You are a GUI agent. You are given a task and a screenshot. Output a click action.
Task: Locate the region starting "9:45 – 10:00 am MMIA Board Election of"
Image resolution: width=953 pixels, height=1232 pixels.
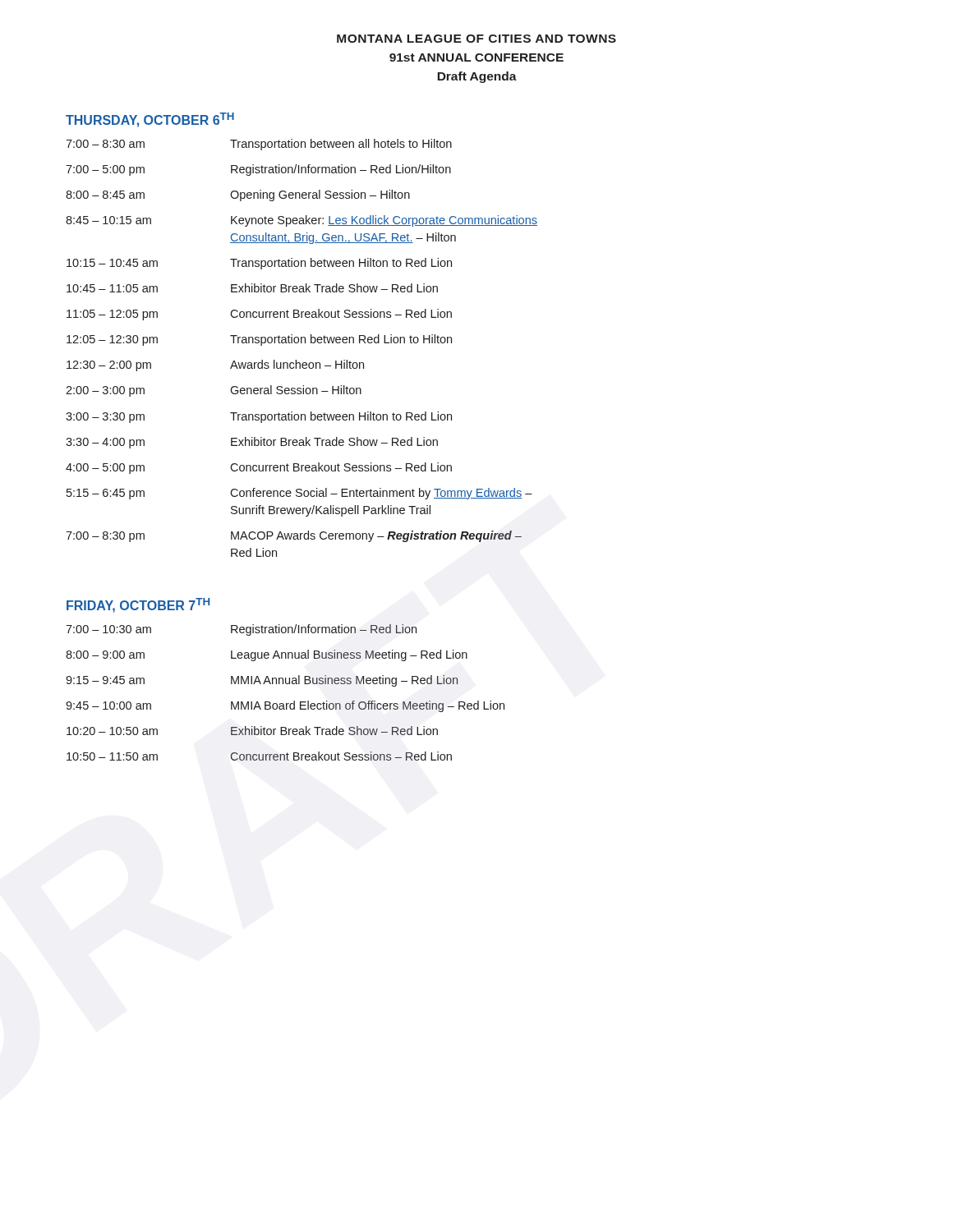click(476, 706)
